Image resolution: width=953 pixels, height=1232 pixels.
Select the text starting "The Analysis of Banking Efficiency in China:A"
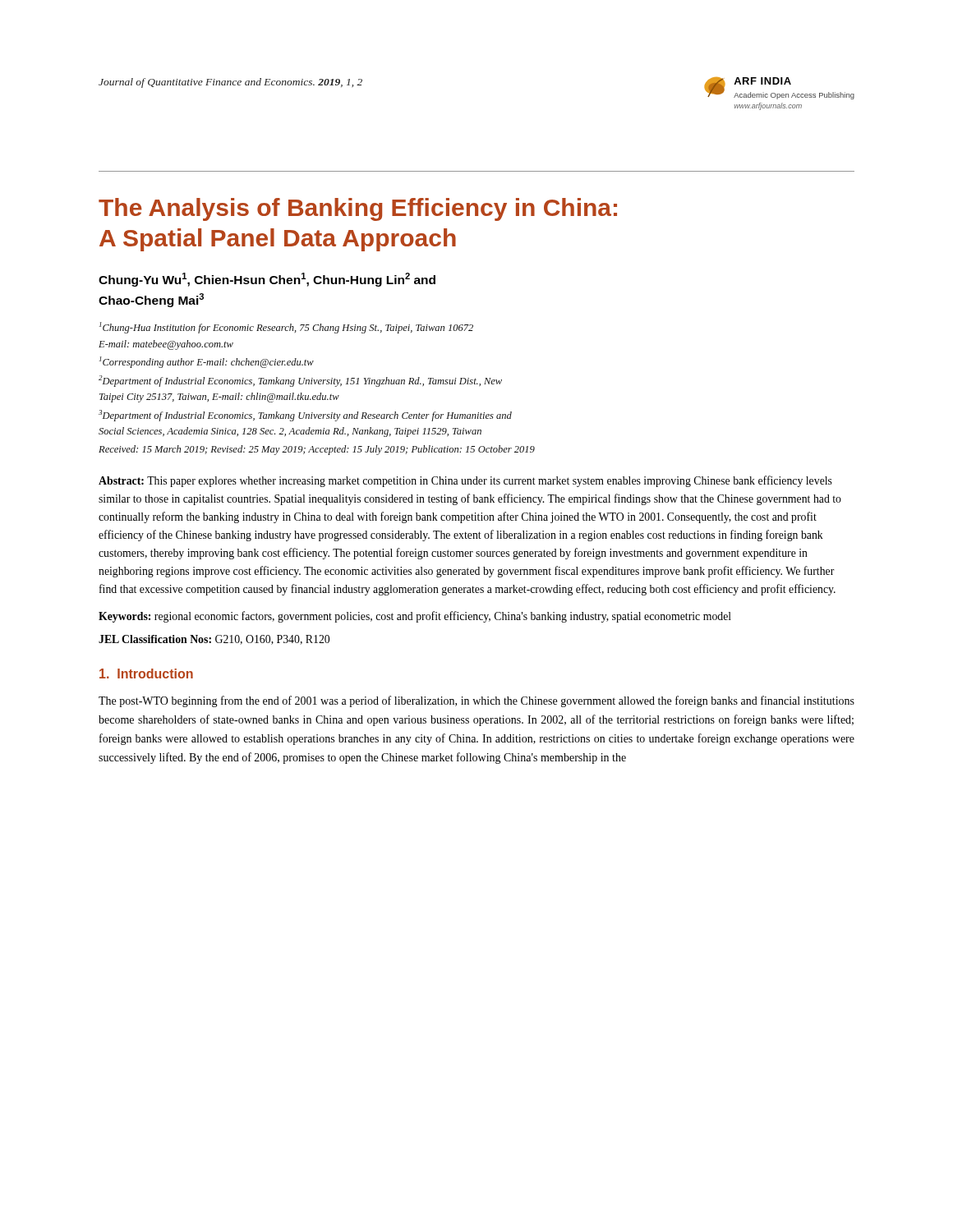pyautogui.click(x=476, y=223)
